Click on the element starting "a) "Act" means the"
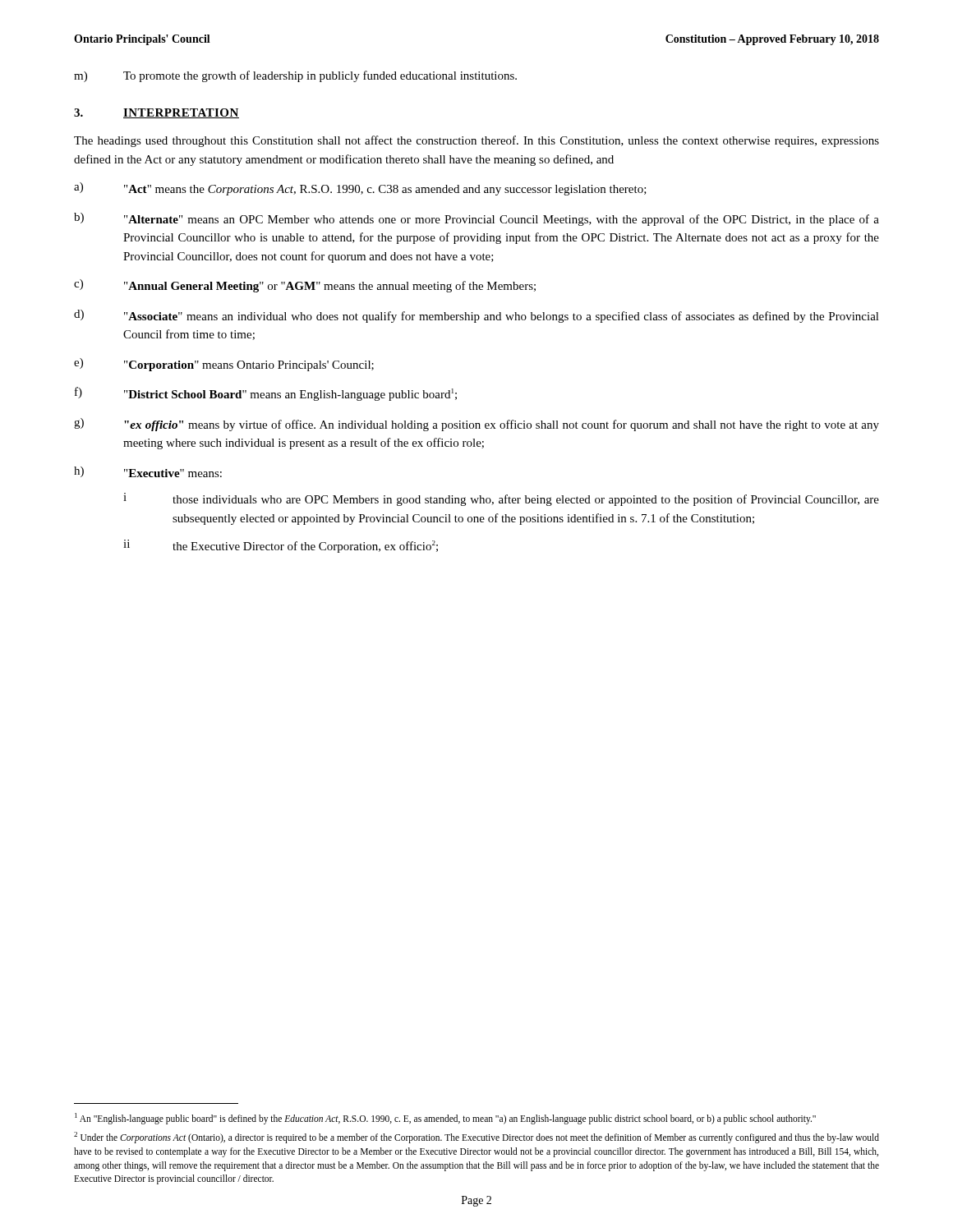The image size is (953, 1232). pyautogui.click(x=476, y=189)
